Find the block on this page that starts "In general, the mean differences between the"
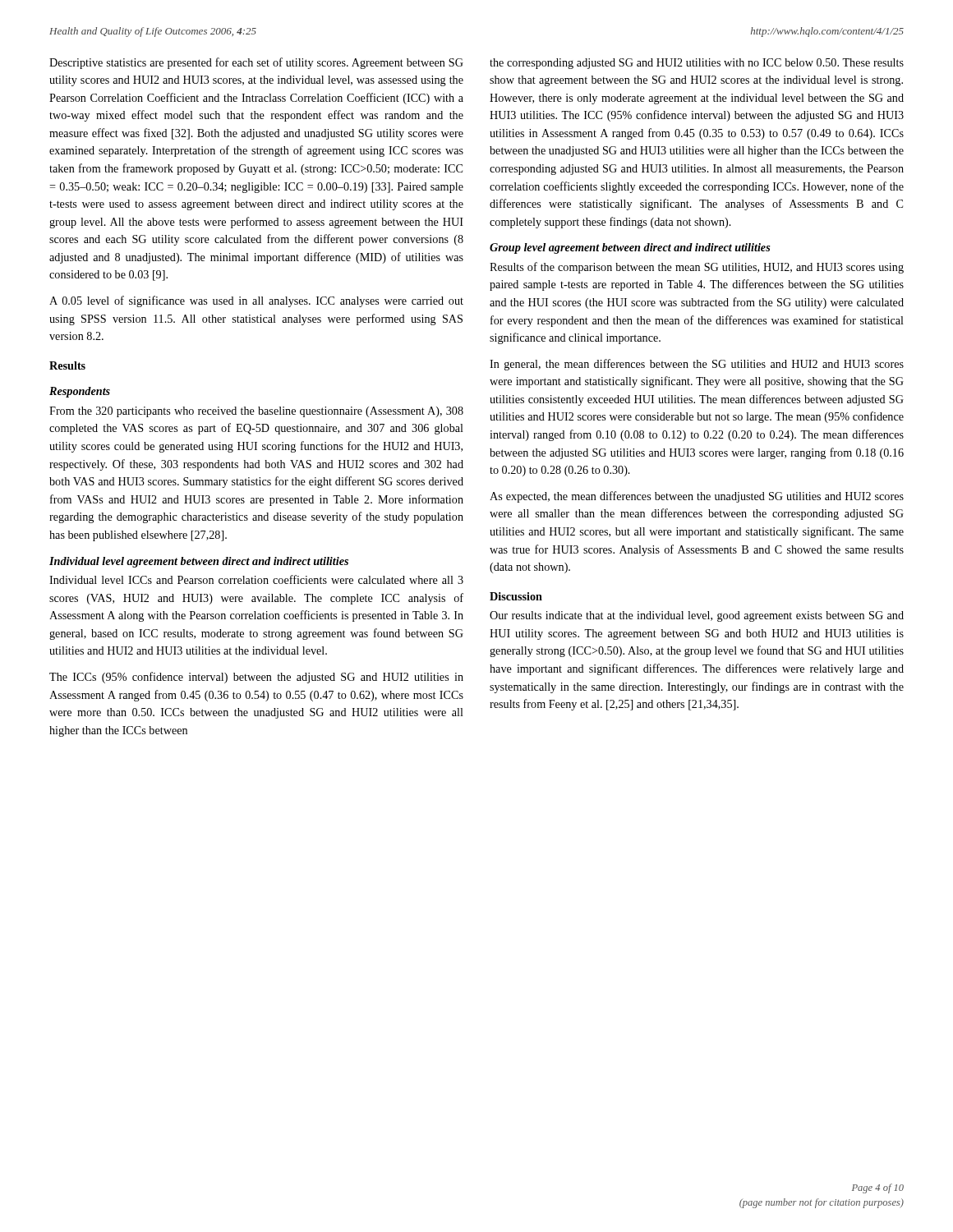The width and height of the screenshot is (953, 1232). pos(697,417)
